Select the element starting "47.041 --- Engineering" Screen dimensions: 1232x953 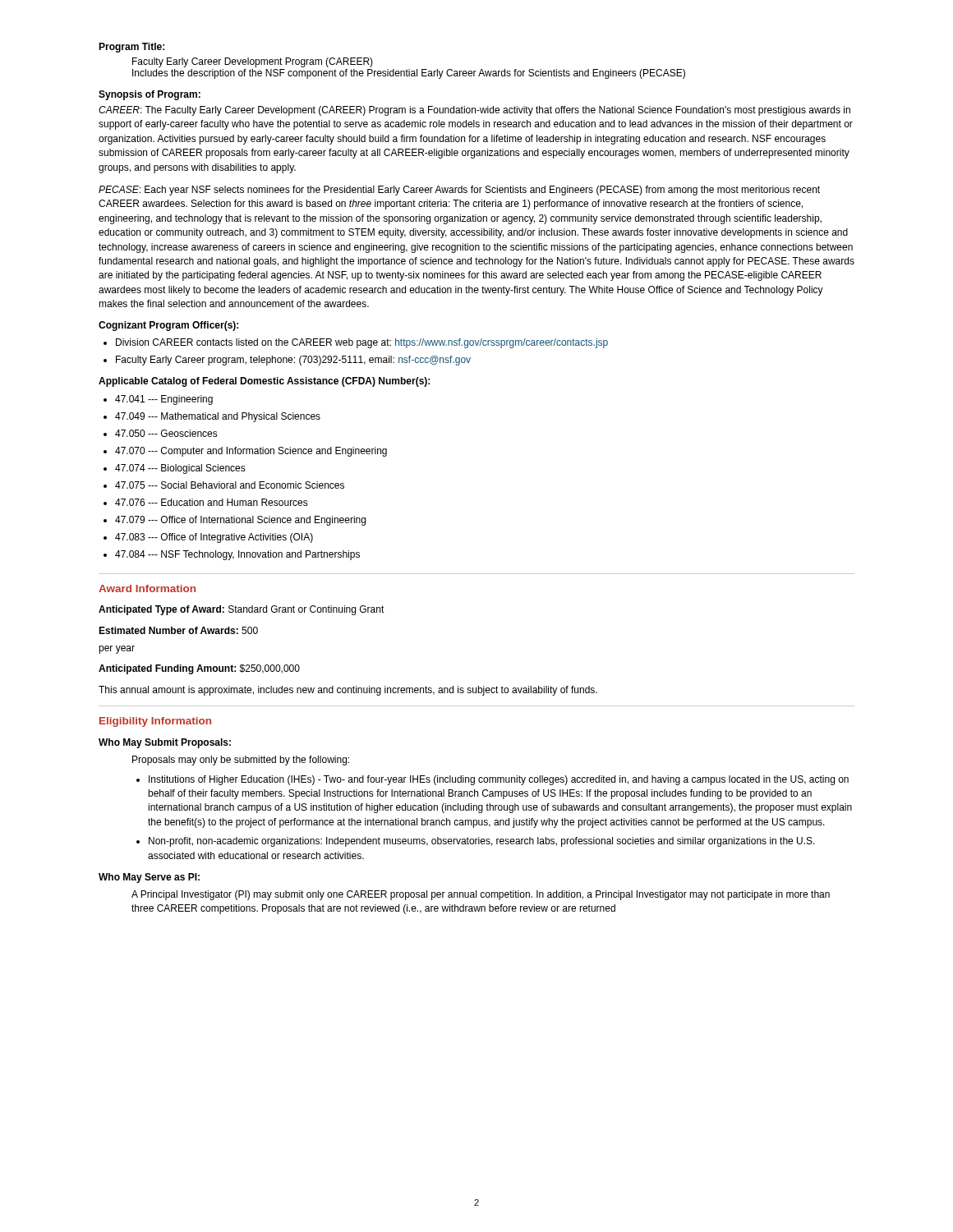(164, 399)
